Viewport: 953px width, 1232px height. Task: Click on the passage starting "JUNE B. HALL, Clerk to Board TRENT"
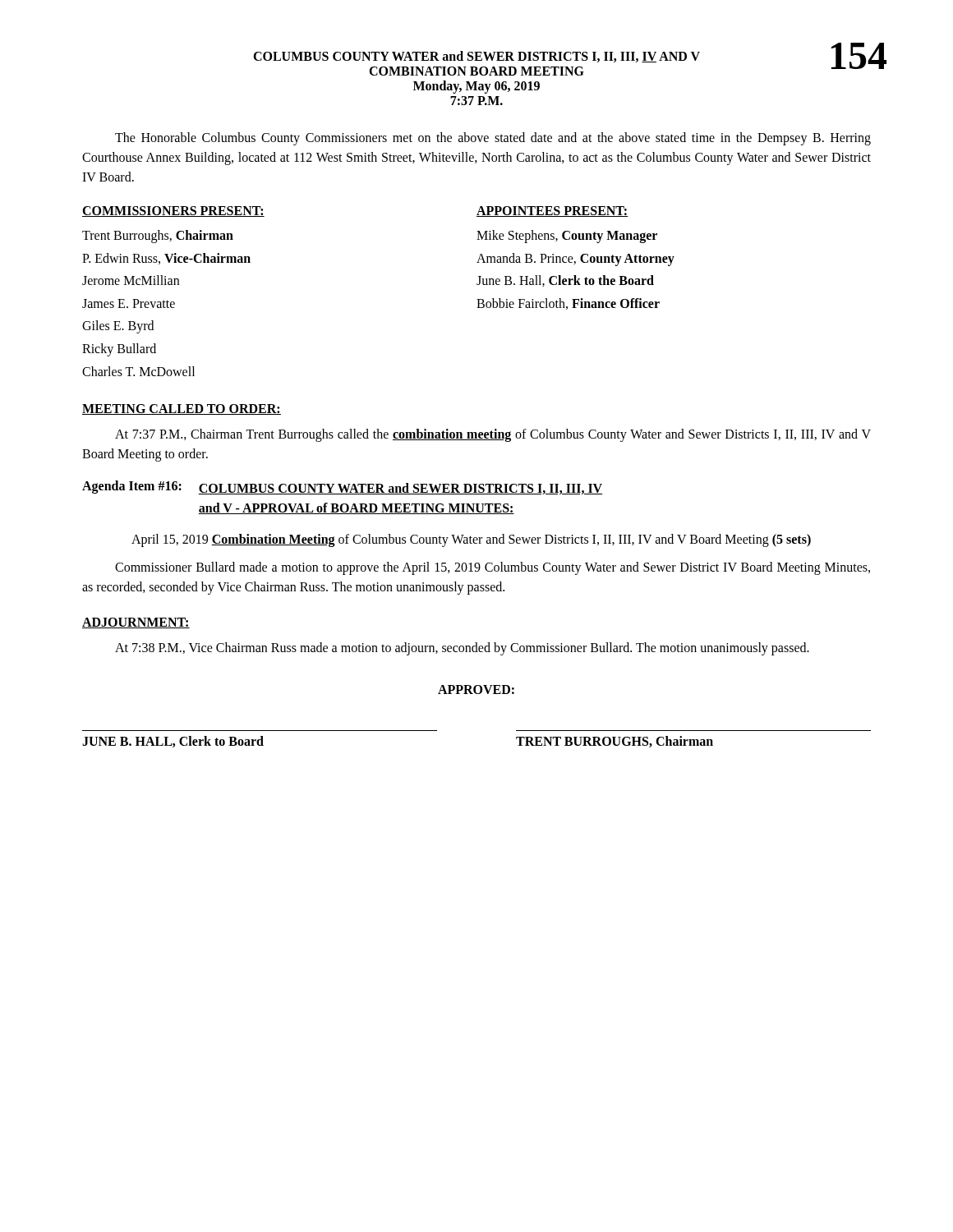pyautogui.click(x=182, y=743)
